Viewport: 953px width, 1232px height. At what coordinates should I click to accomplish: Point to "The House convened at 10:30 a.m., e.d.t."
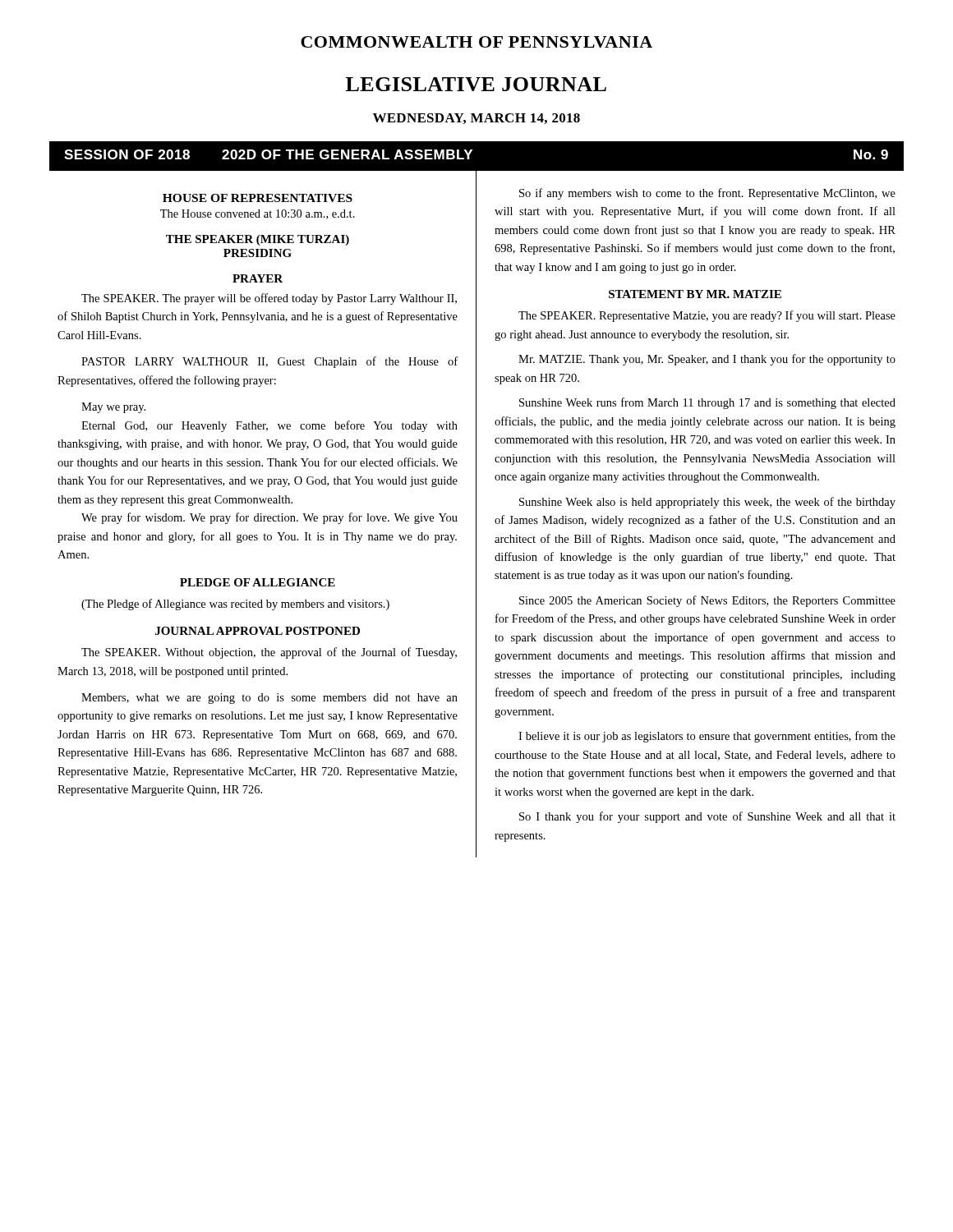258,214
